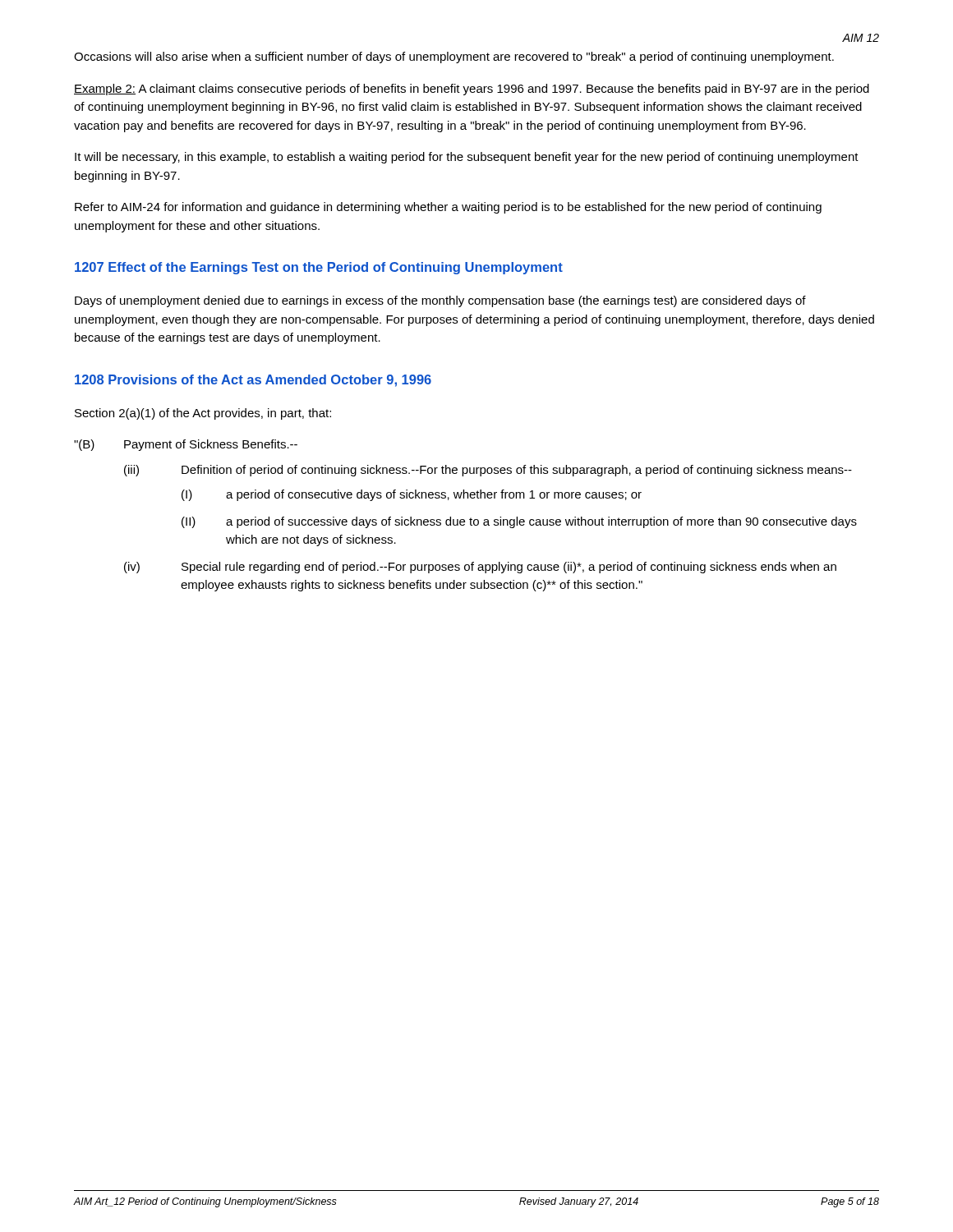Screen dimensions: 1232x953
Task: Select the list item containing "(iv) Special rule"
Action: [x=501, y=576]
